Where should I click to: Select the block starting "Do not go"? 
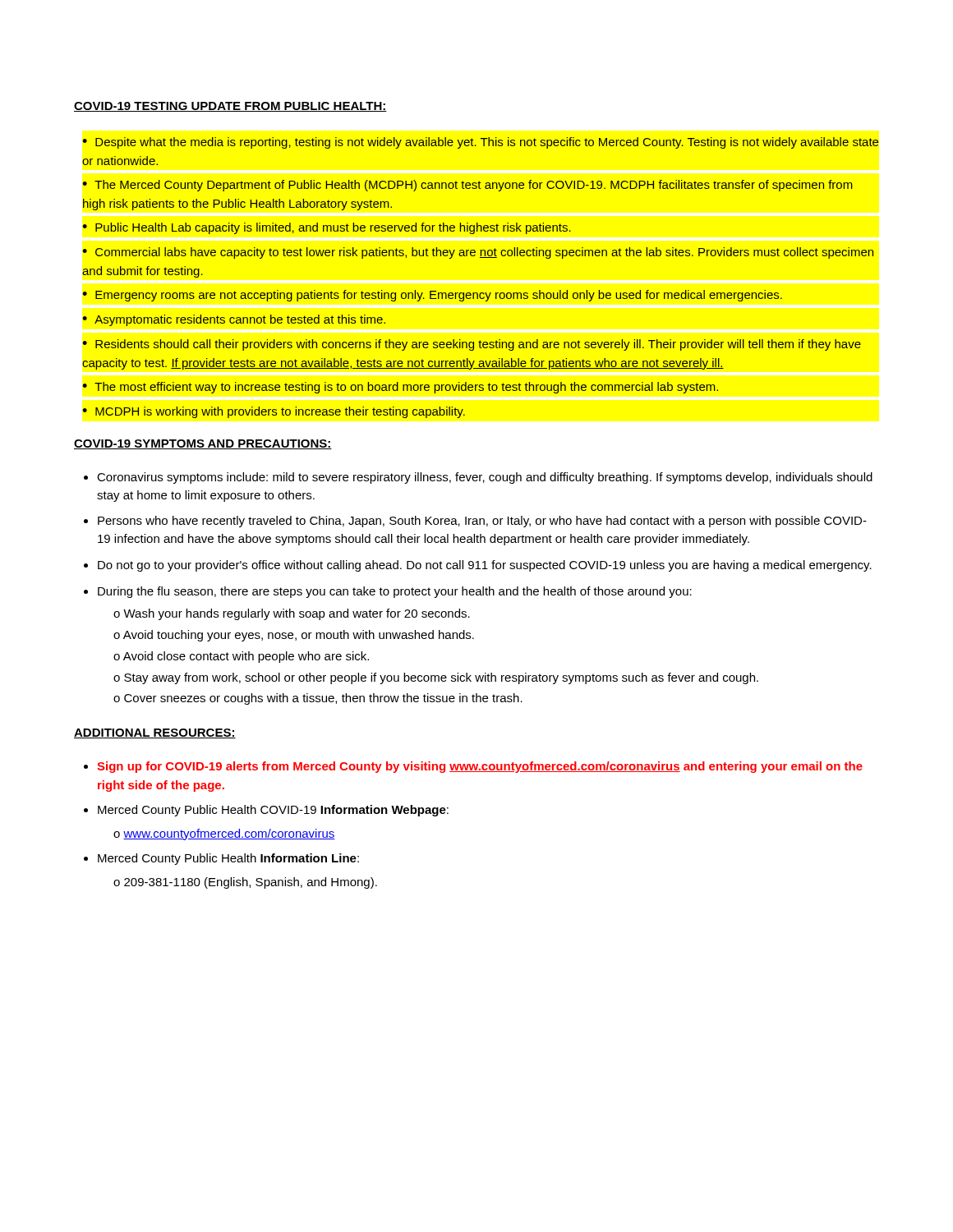tap(485, 565)
